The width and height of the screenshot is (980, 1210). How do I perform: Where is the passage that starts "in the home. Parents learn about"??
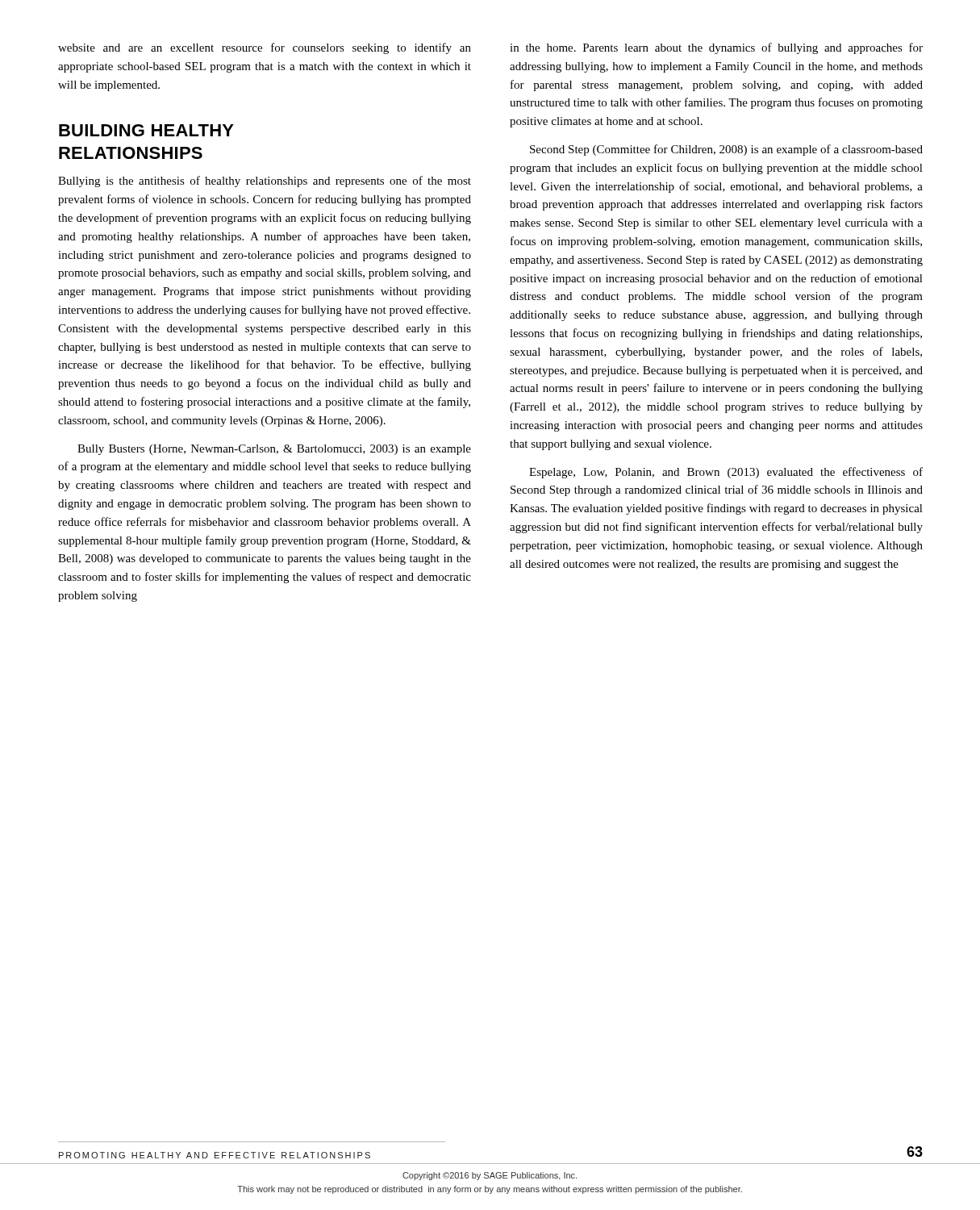click(x=716, y=306)
